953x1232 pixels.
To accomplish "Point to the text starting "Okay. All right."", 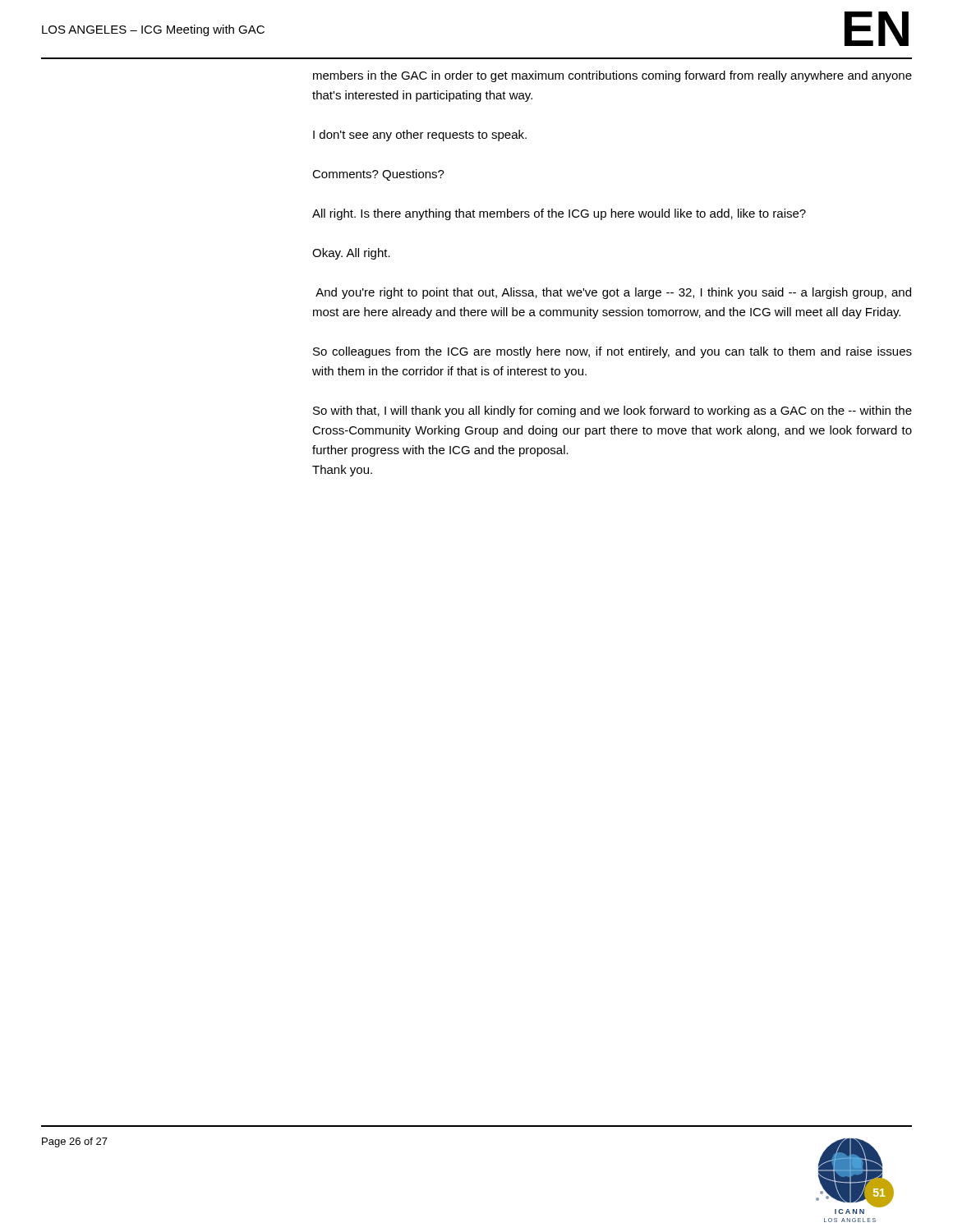I will click(x=351, y=253).
